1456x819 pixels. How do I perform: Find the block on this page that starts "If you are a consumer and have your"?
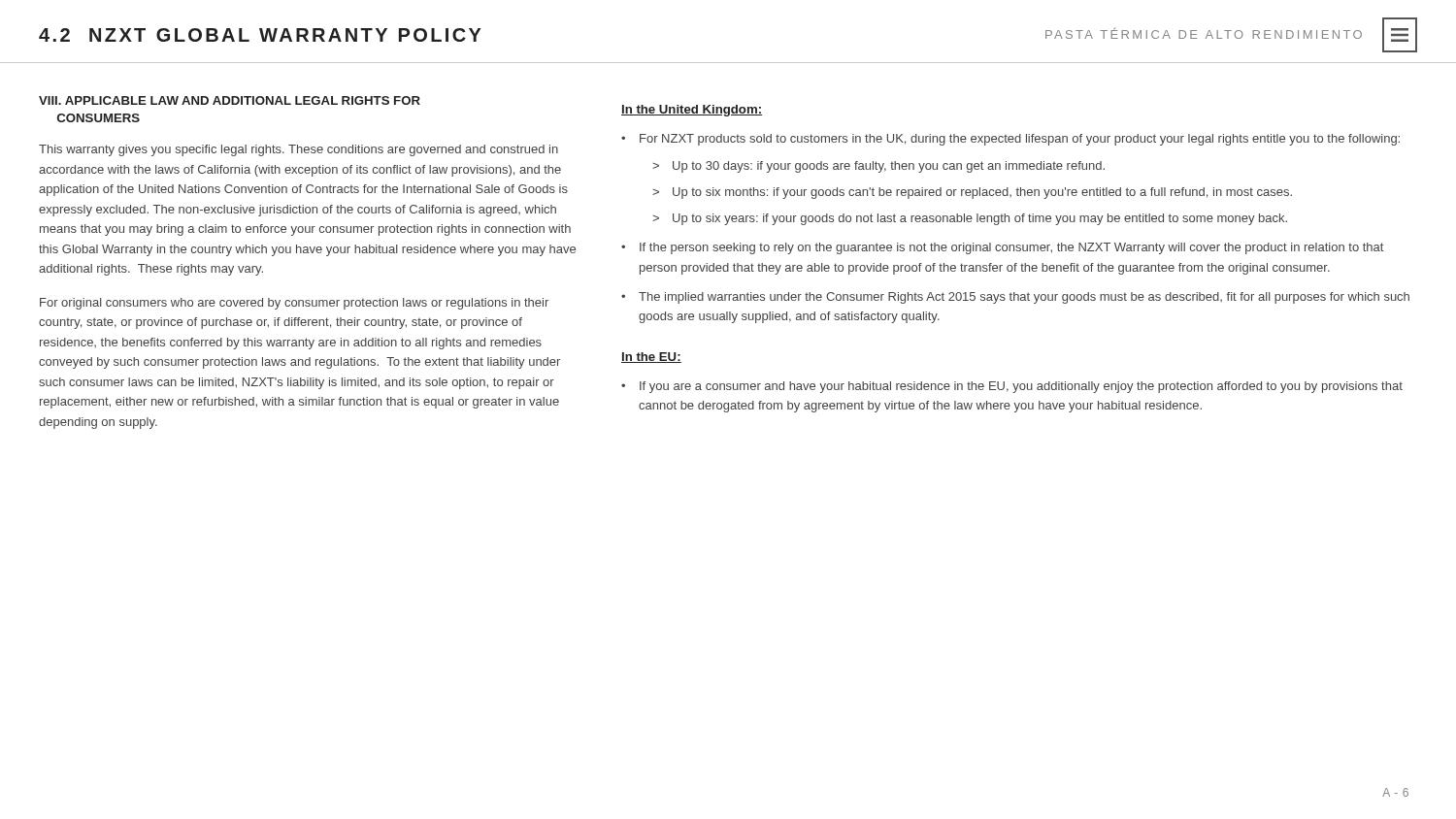[x=1021, y=395]
